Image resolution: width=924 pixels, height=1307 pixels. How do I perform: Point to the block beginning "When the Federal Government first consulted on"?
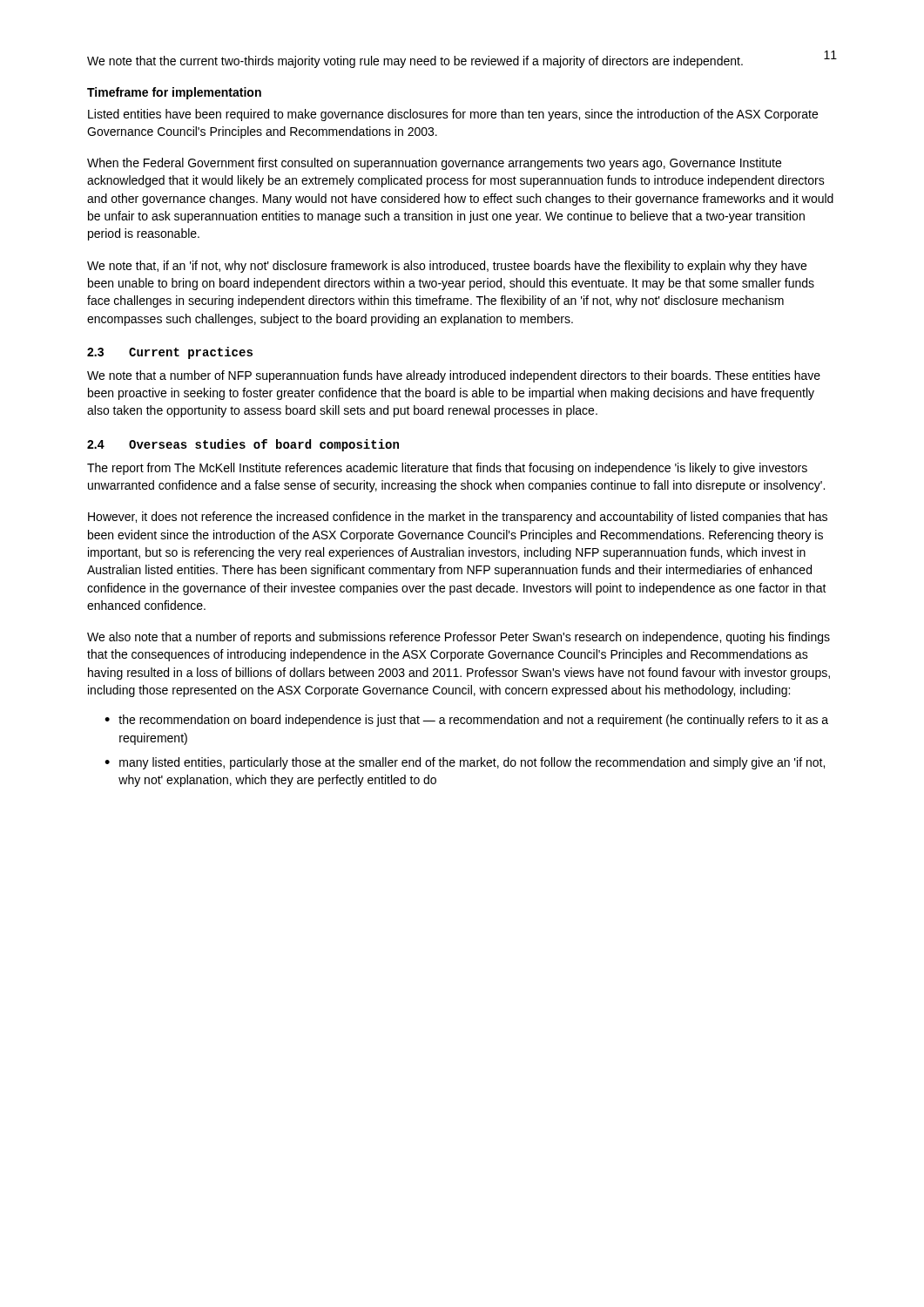point(462,199)
